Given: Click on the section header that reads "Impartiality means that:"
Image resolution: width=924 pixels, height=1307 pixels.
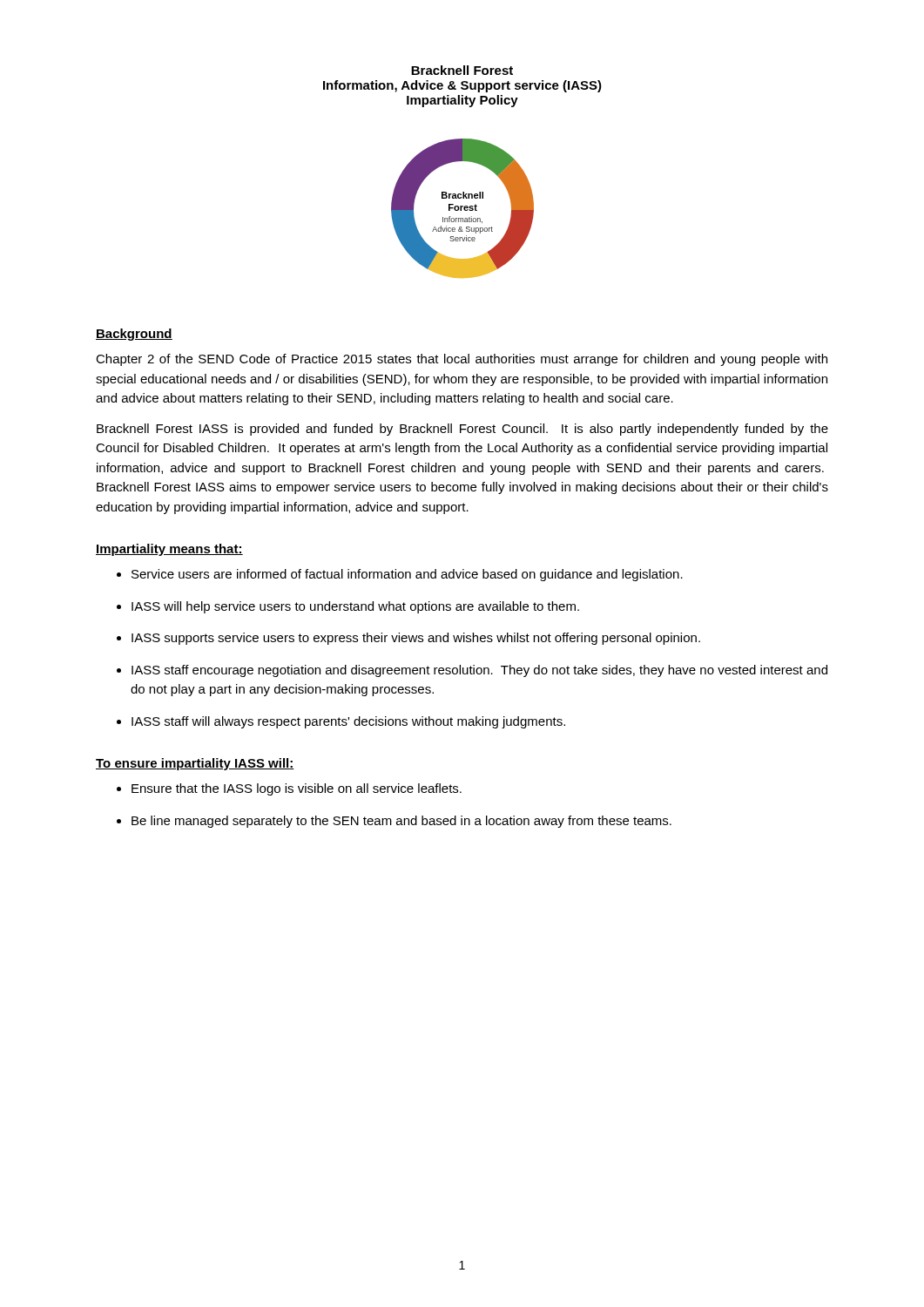Looking at the screenshot, I should (x=169, y=548).
